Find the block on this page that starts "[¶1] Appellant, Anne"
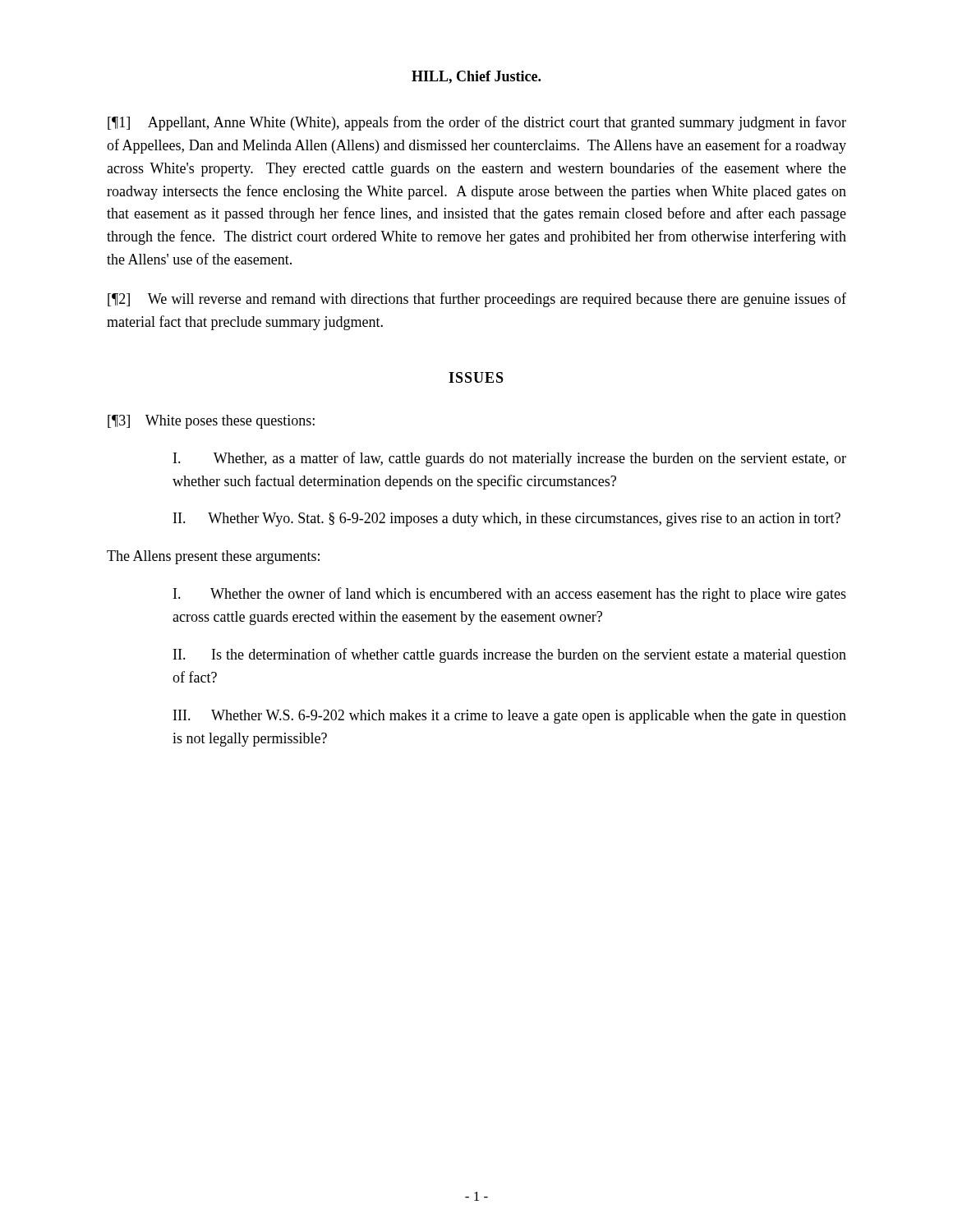Viewport: 953px width, 1232px height. click(476, 191)
